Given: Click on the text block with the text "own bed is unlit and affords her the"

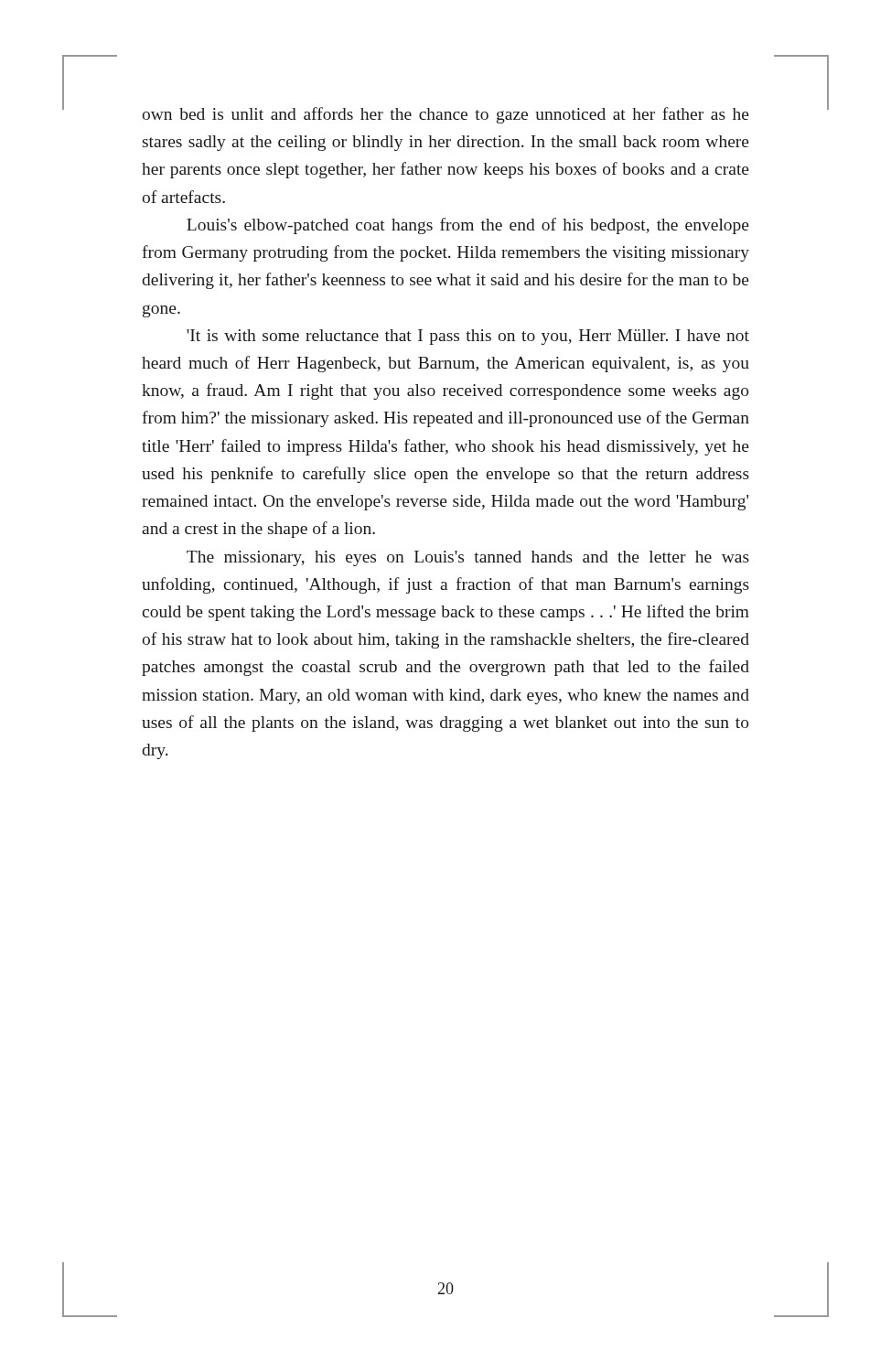Looking at the screenshot, I should coord(446,432).
